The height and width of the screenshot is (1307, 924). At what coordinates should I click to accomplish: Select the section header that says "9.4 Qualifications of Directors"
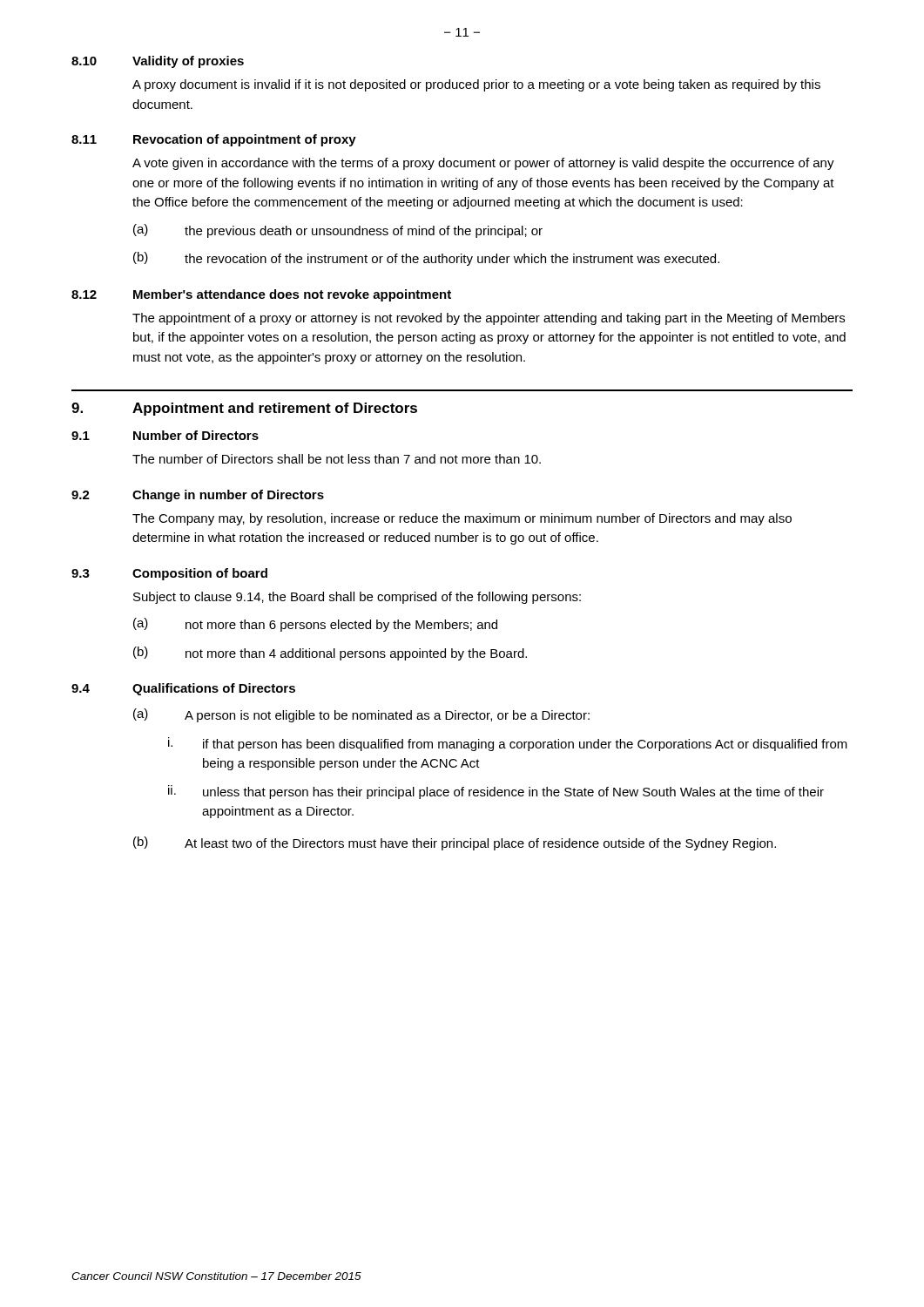click(184, 688)
